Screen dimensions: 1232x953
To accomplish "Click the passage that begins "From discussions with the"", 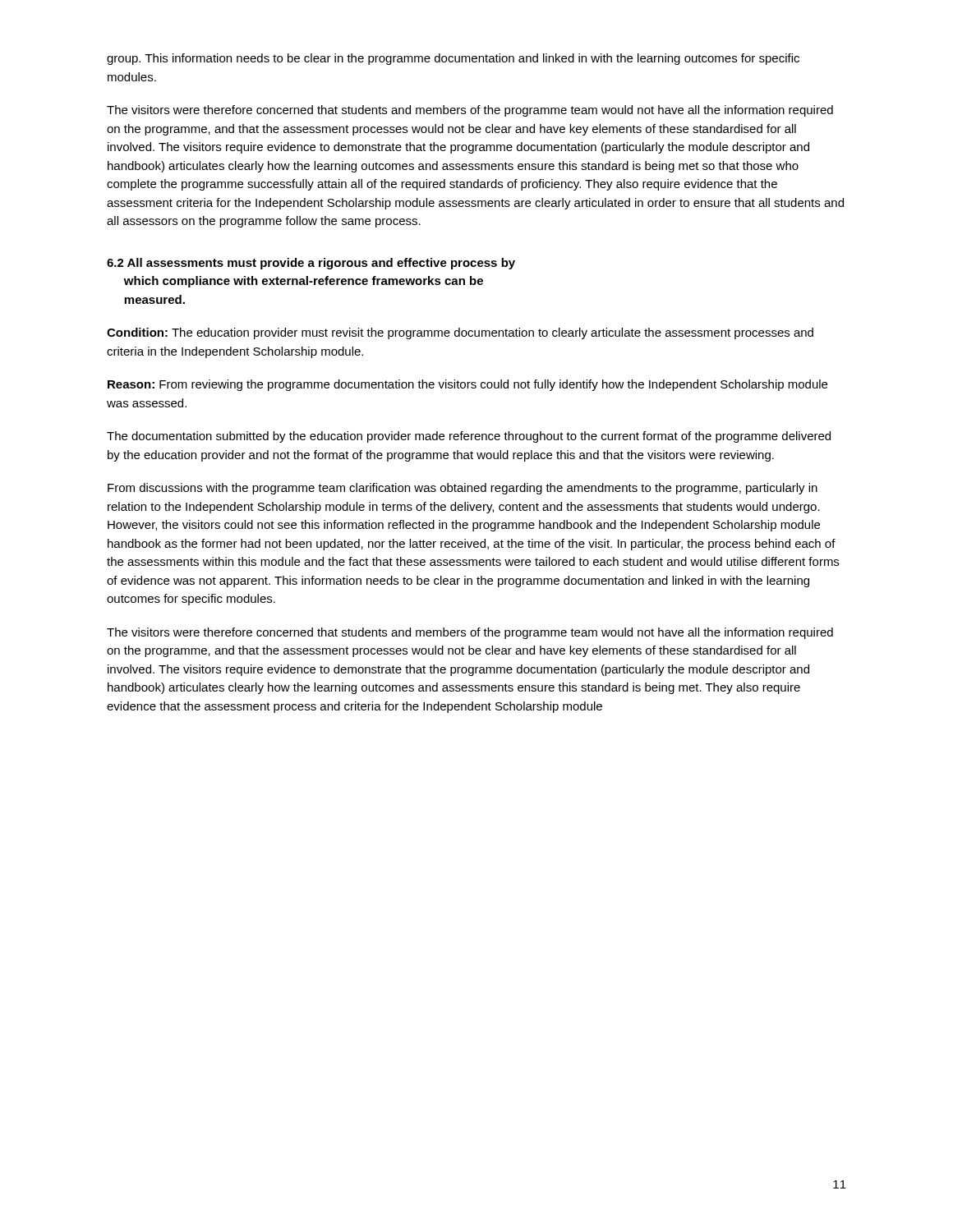I will click(473, 543).
